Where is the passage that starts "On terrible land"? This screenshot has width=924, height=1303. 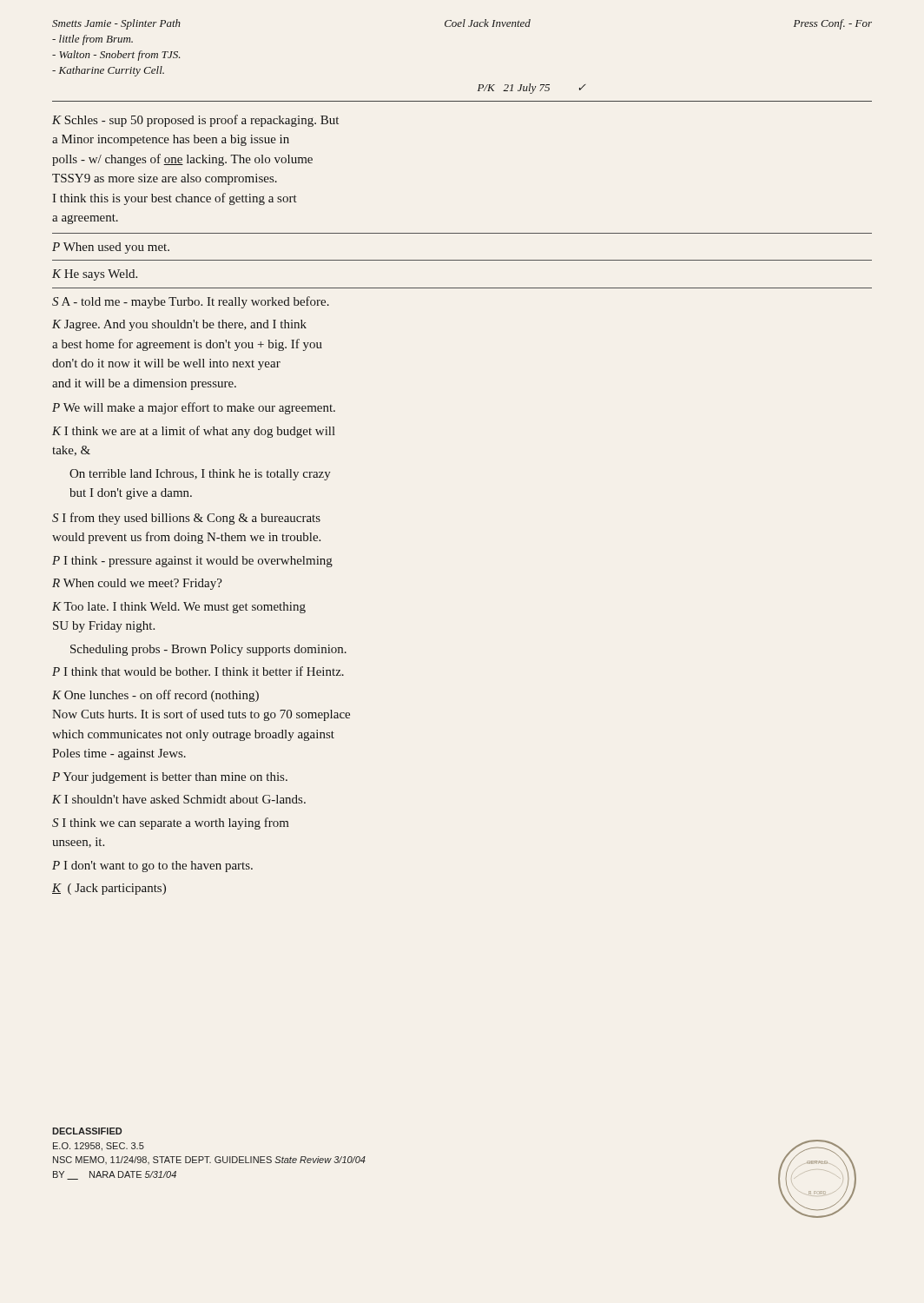click(x=200, y=483)
